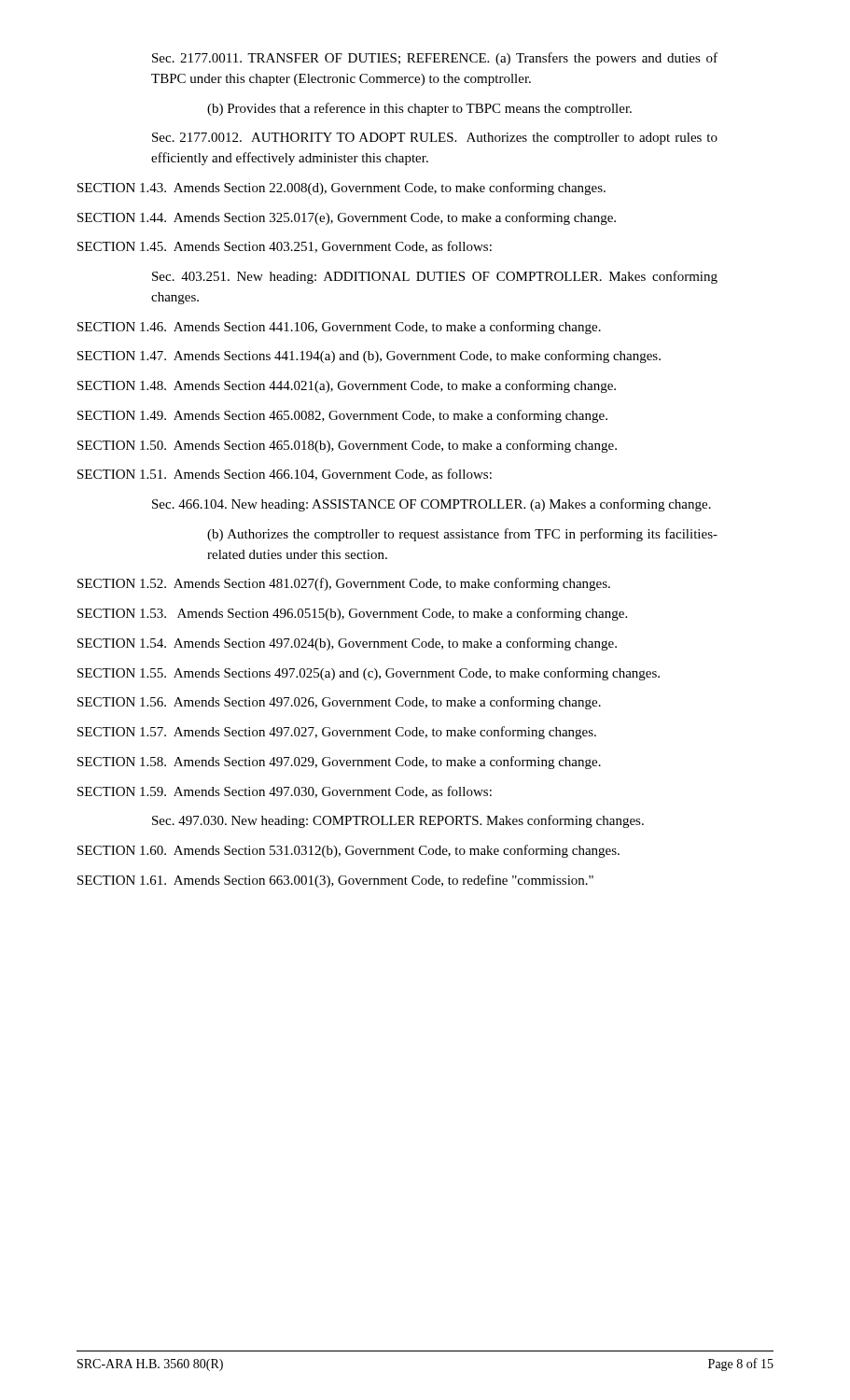Screen dimensions: 1400x850
Task: Click on the element starting "SECTION 1.56. Amends Section"
Action: coord(339,702)
